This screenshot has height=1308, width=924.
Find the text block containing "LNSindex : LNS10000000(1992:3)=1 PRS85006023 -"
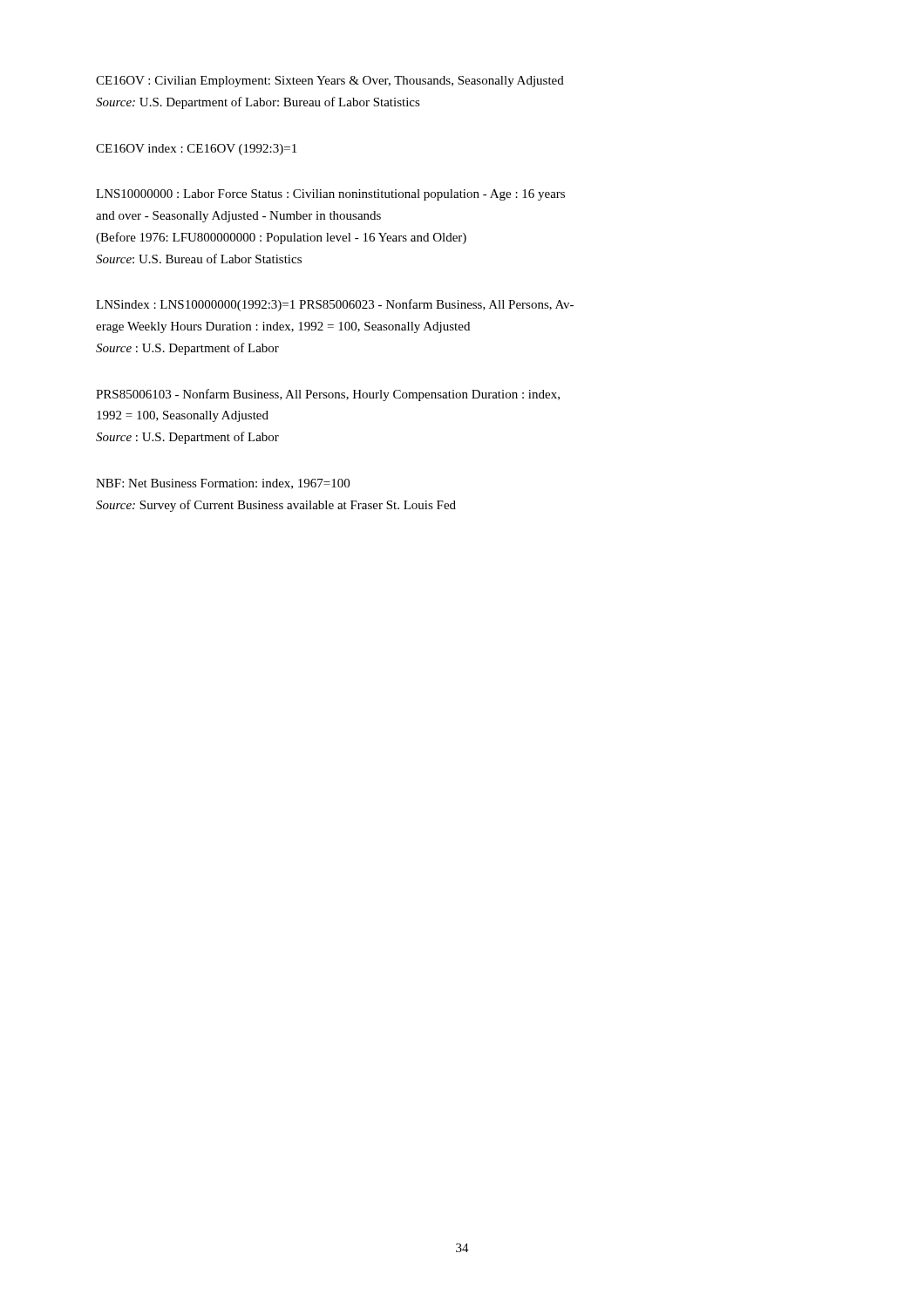point(462,326)
